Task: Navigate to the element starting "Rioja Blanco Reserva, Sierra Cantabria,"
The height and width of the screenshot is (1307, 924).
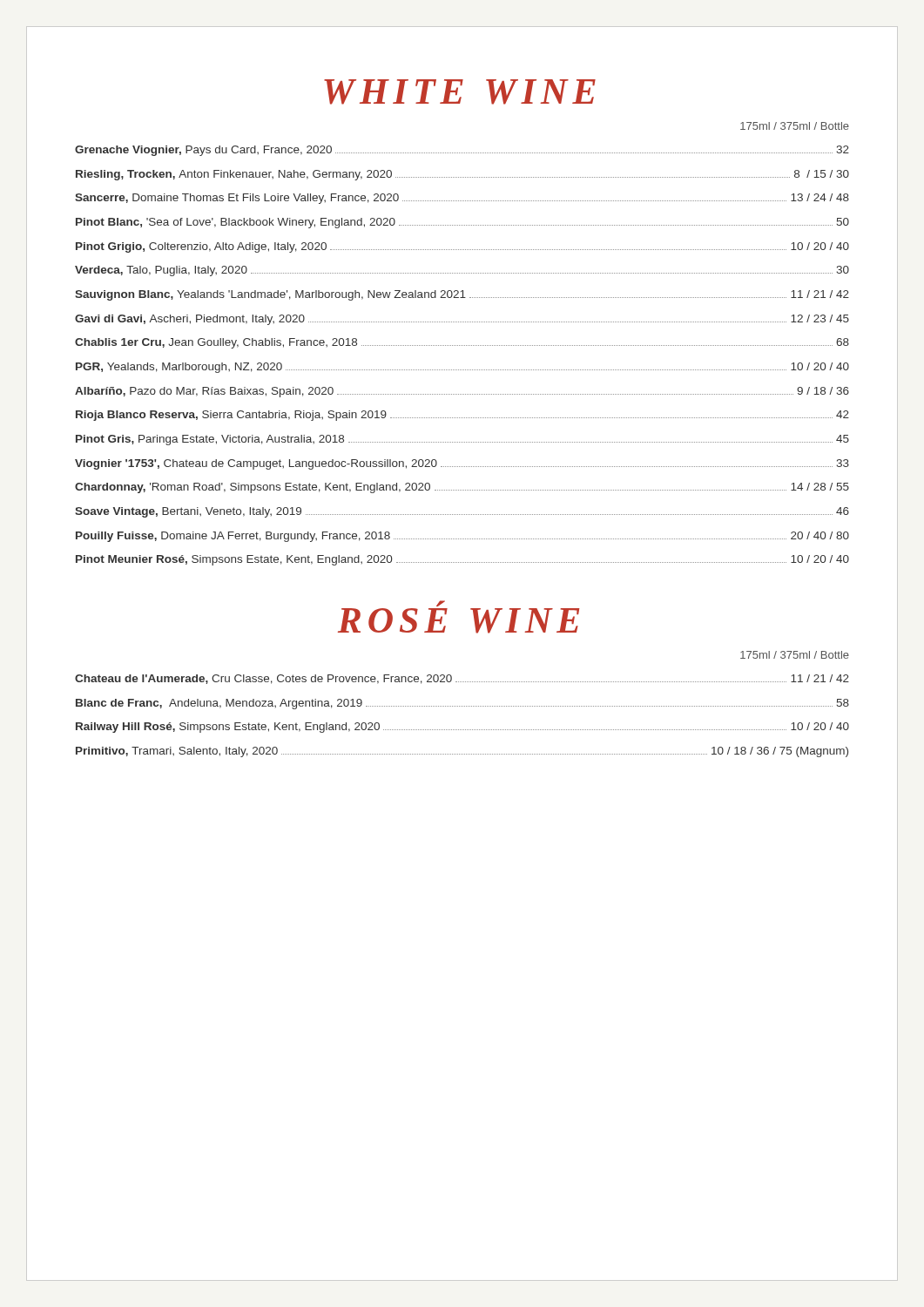Action: click(462, 415)
